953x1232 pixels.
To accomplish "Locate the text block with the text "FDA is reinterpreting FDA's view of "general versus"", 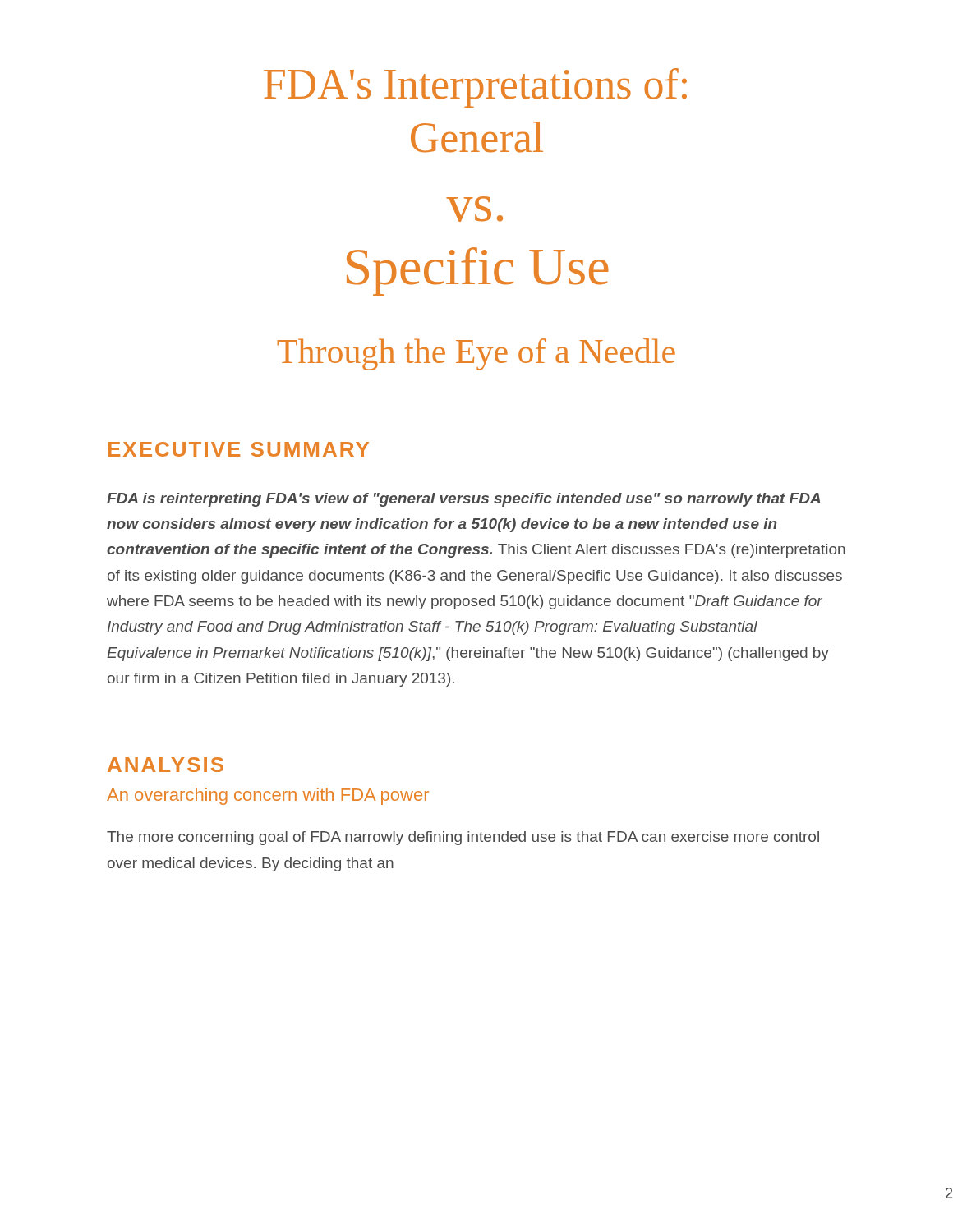I will pos(476,588).
